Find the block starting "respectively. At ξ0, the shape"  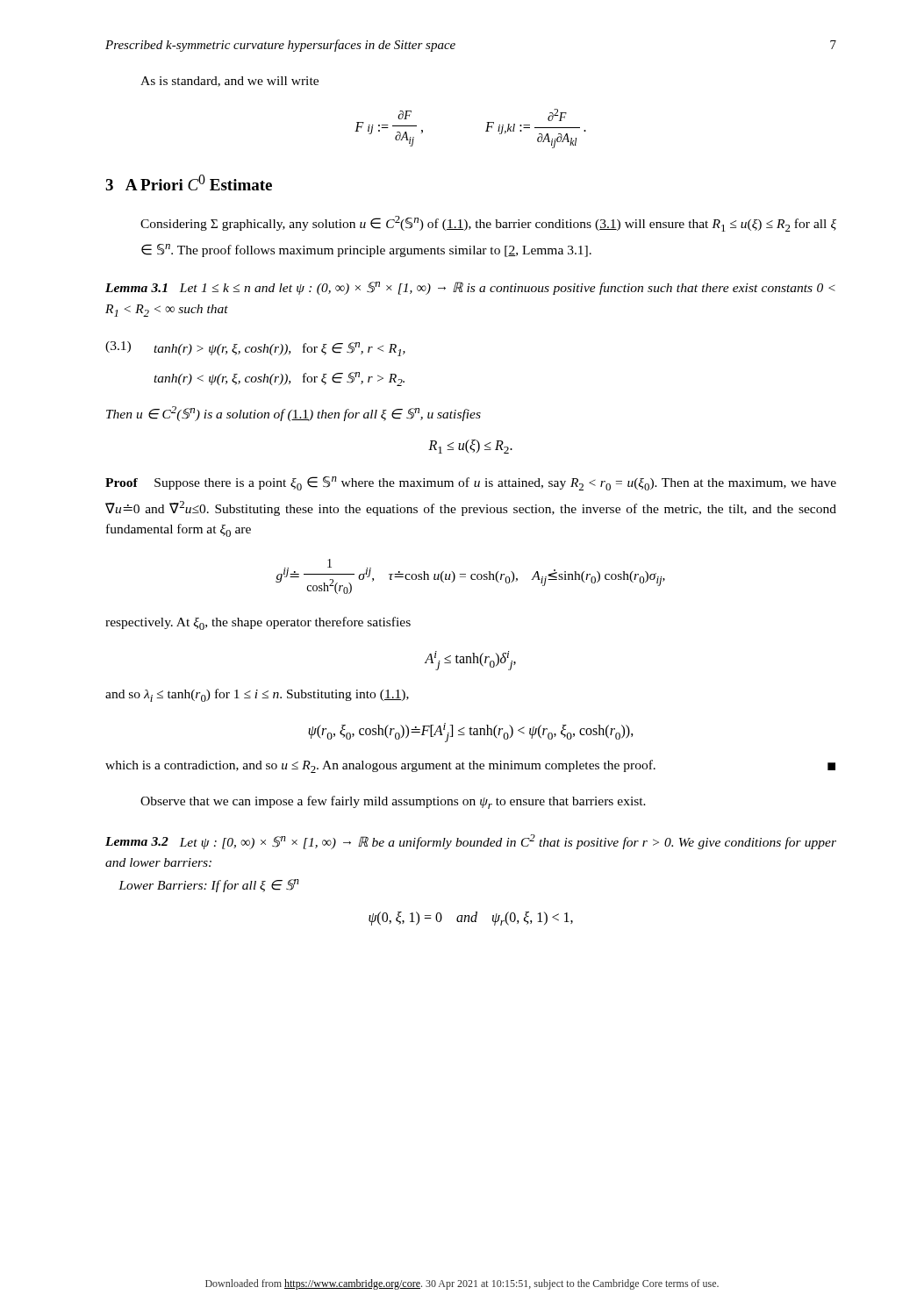pyautogui.click(x=258, y=623)
